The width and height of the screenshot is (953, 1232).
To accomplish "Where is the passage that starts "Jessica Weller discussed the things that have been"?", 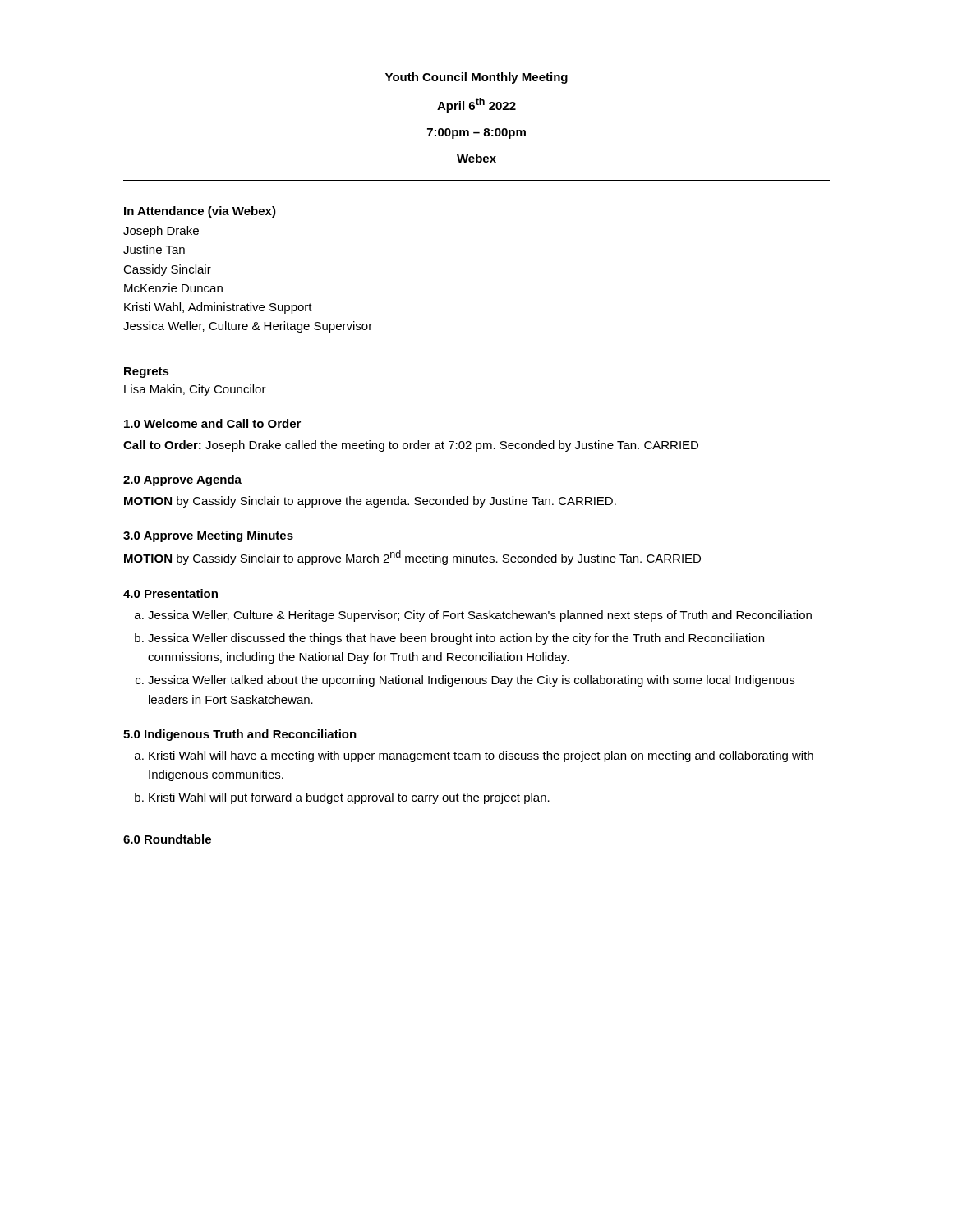I will (456, 647).
